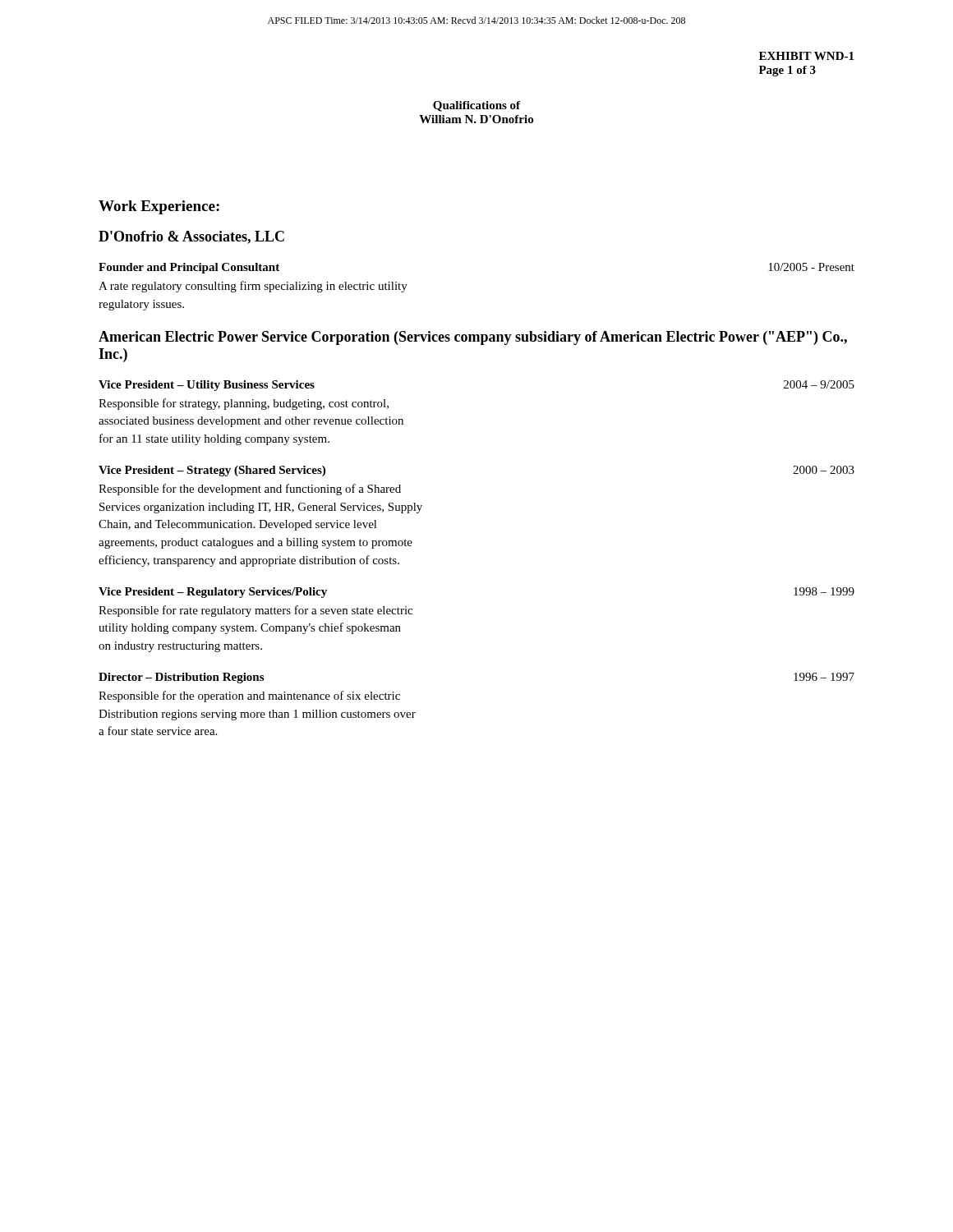Where is the passage that starts "Founder and Principal Consultant 10/2005 - Present"?
Screen dimensions: 1232x953
click(192, 268)
